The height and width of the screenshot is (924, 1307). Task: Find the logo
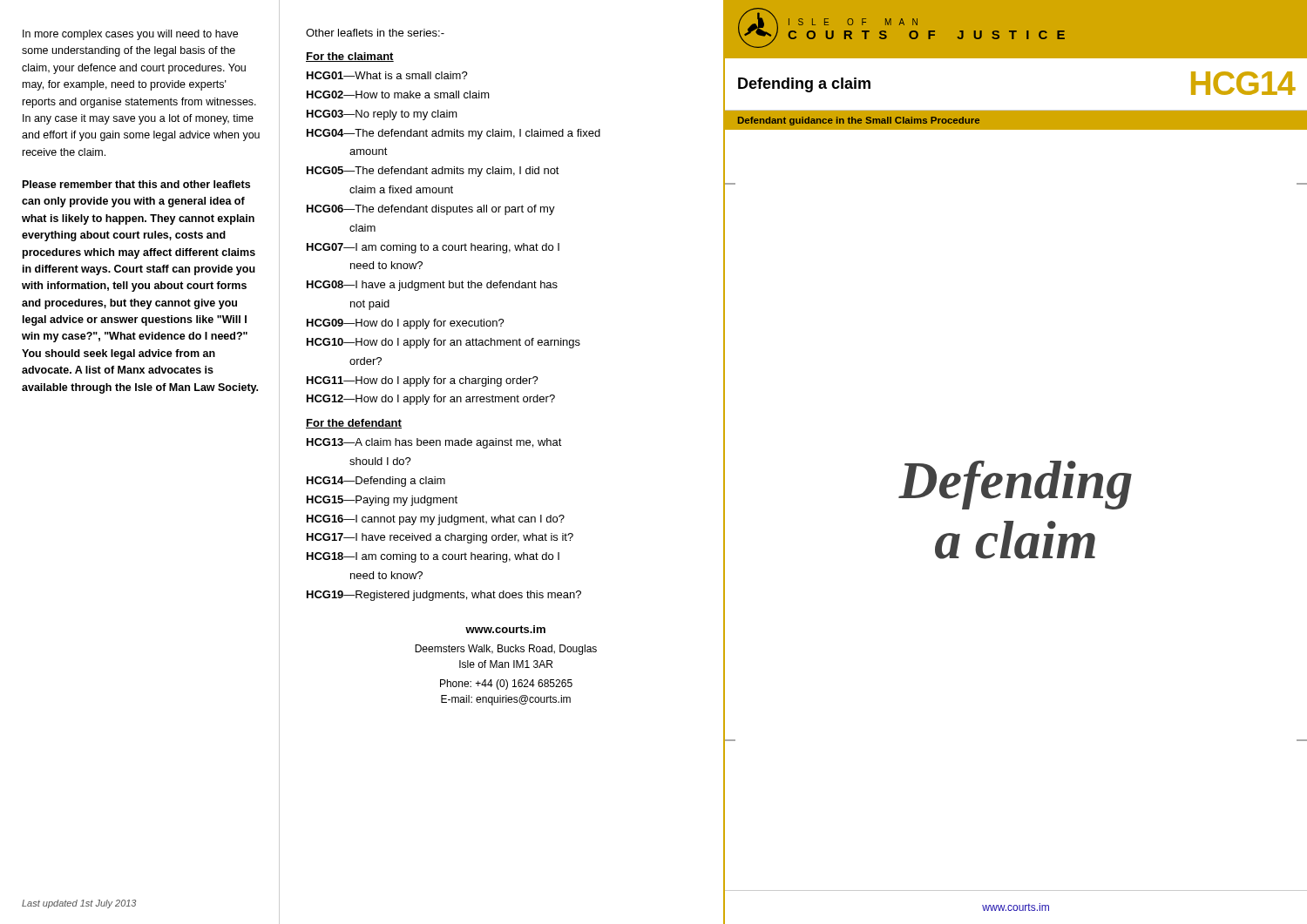758,29
